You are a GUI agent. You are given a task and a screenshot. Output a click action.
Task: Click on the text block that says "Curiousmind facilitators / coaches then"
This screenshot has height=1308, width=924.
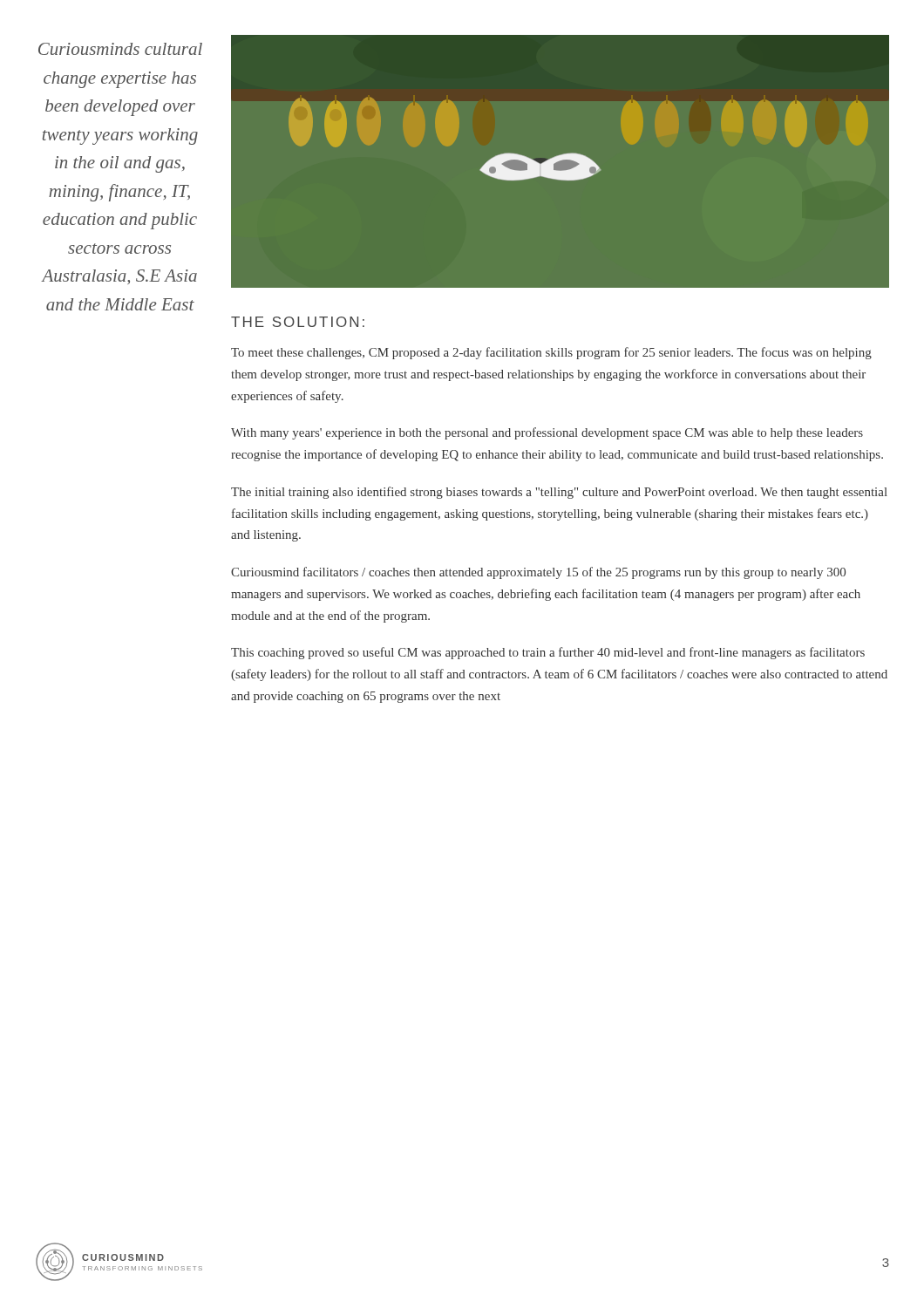click(x=546, y=594)
